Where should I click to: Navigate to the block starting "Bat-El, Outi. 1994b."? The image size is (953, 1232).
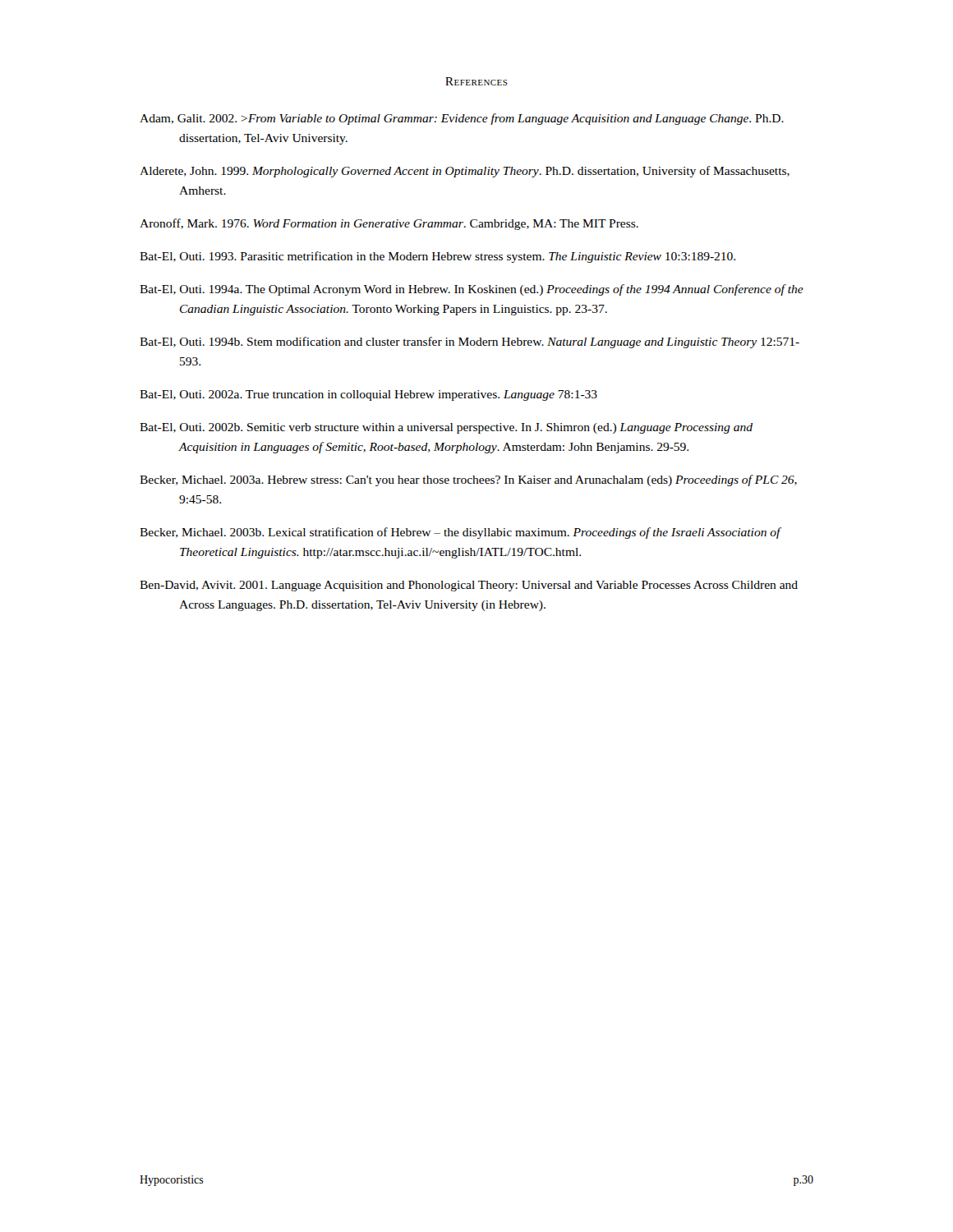point(470,351)
